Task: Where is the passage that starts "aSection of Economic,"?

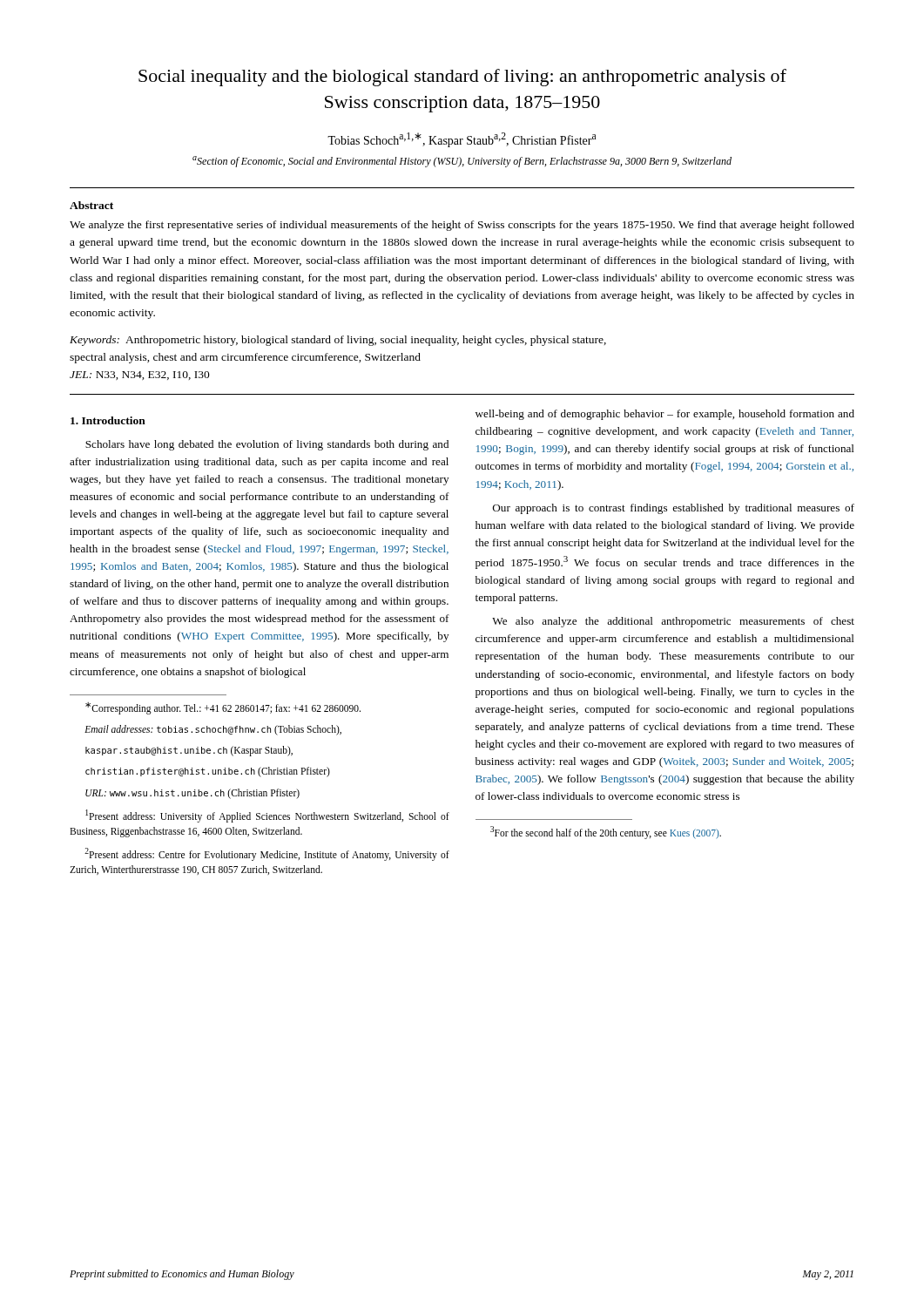Action: click(x=462, y=160)
